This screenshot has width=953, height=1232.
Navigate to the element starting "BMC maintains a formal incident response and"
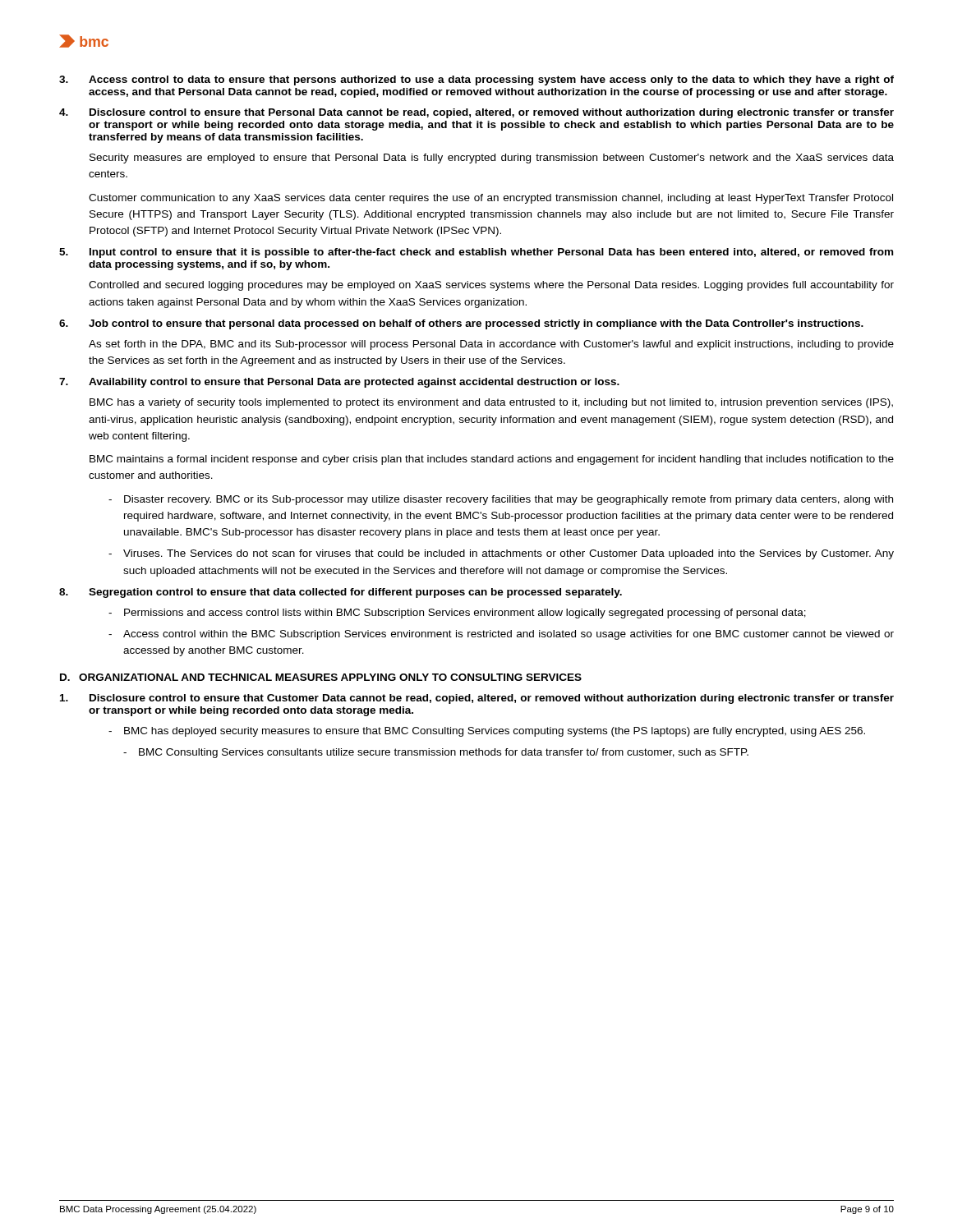click(491, 467)
